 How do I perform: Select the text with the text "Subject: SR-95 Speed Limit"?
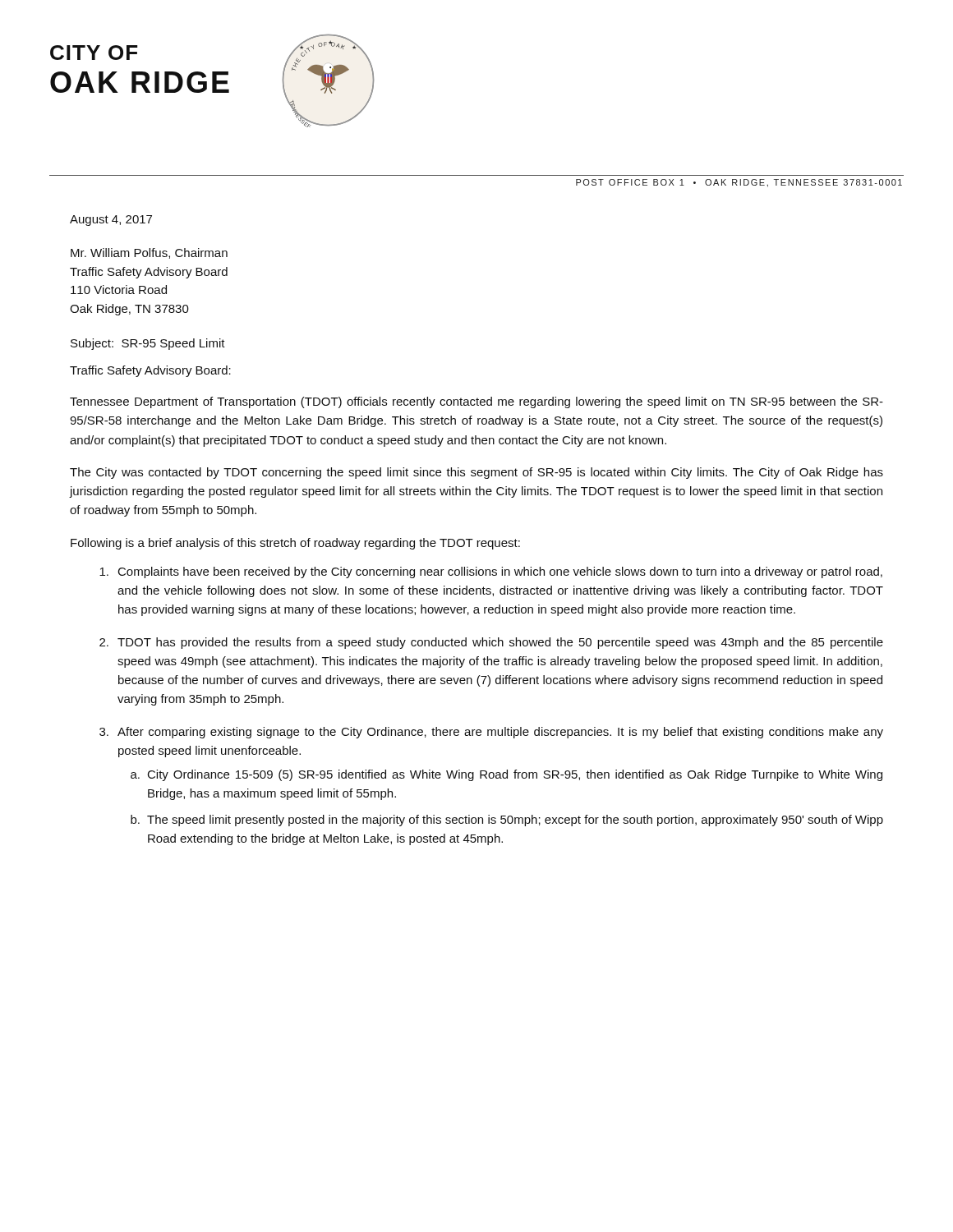tap(147, 343)
